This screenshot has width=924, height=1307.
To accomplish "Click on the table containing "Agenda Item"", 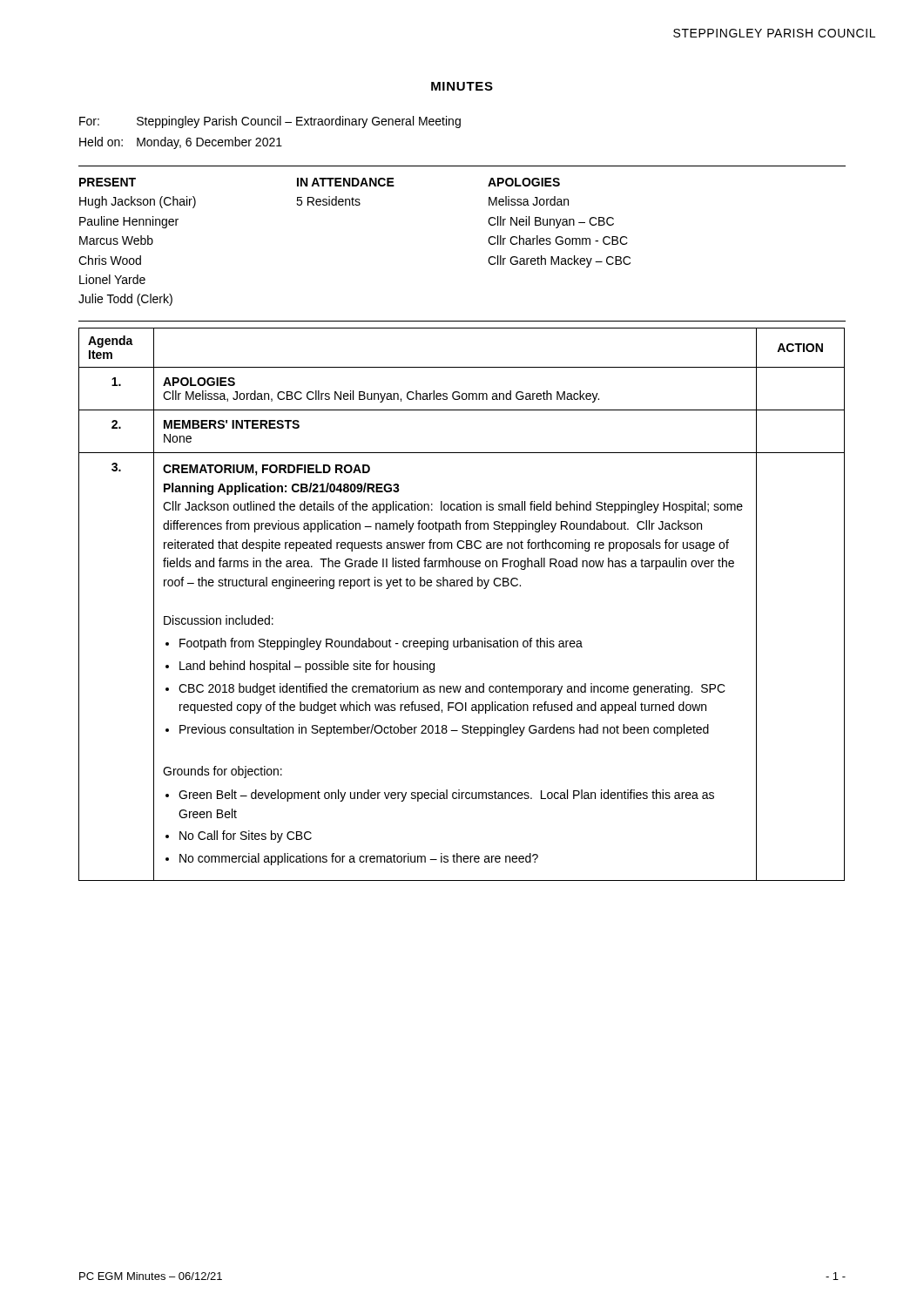I will tap(462, 604).
